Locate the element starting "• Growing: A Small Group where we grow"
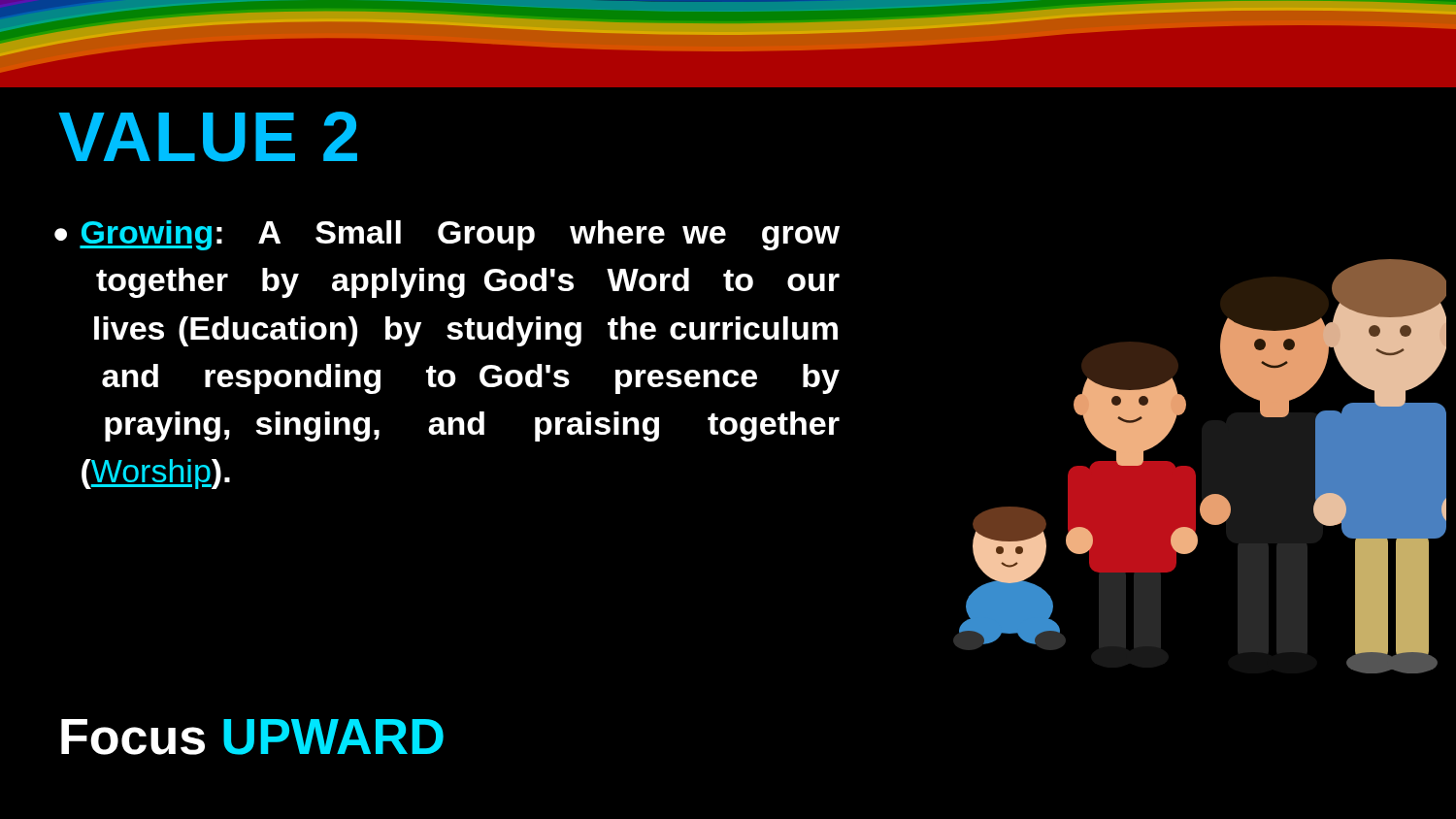1456x819 pixels. (x=447, y=352)
